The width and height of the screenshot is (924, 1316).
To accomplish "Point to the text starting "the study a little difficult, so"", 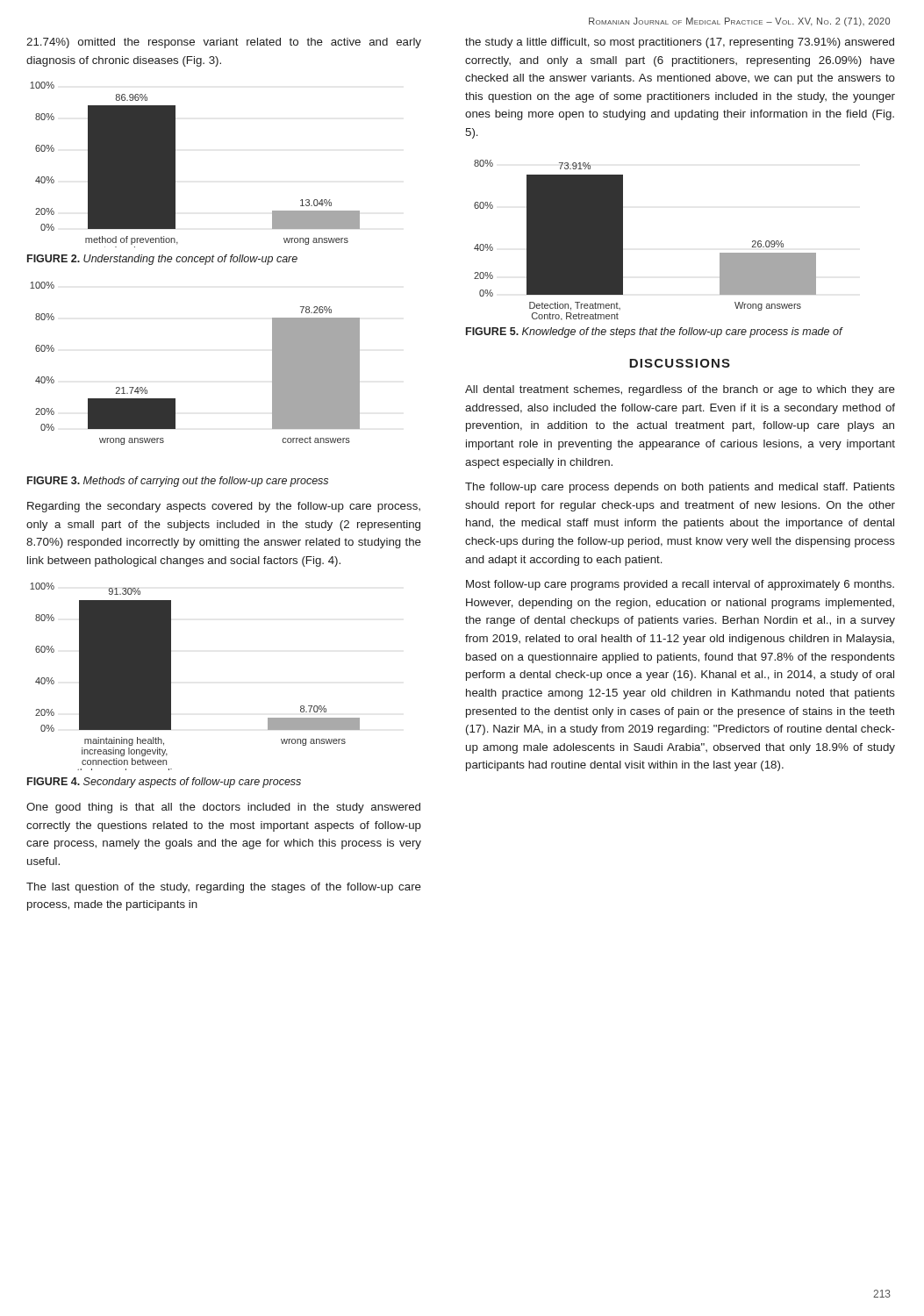I will (x=680, y=87).
